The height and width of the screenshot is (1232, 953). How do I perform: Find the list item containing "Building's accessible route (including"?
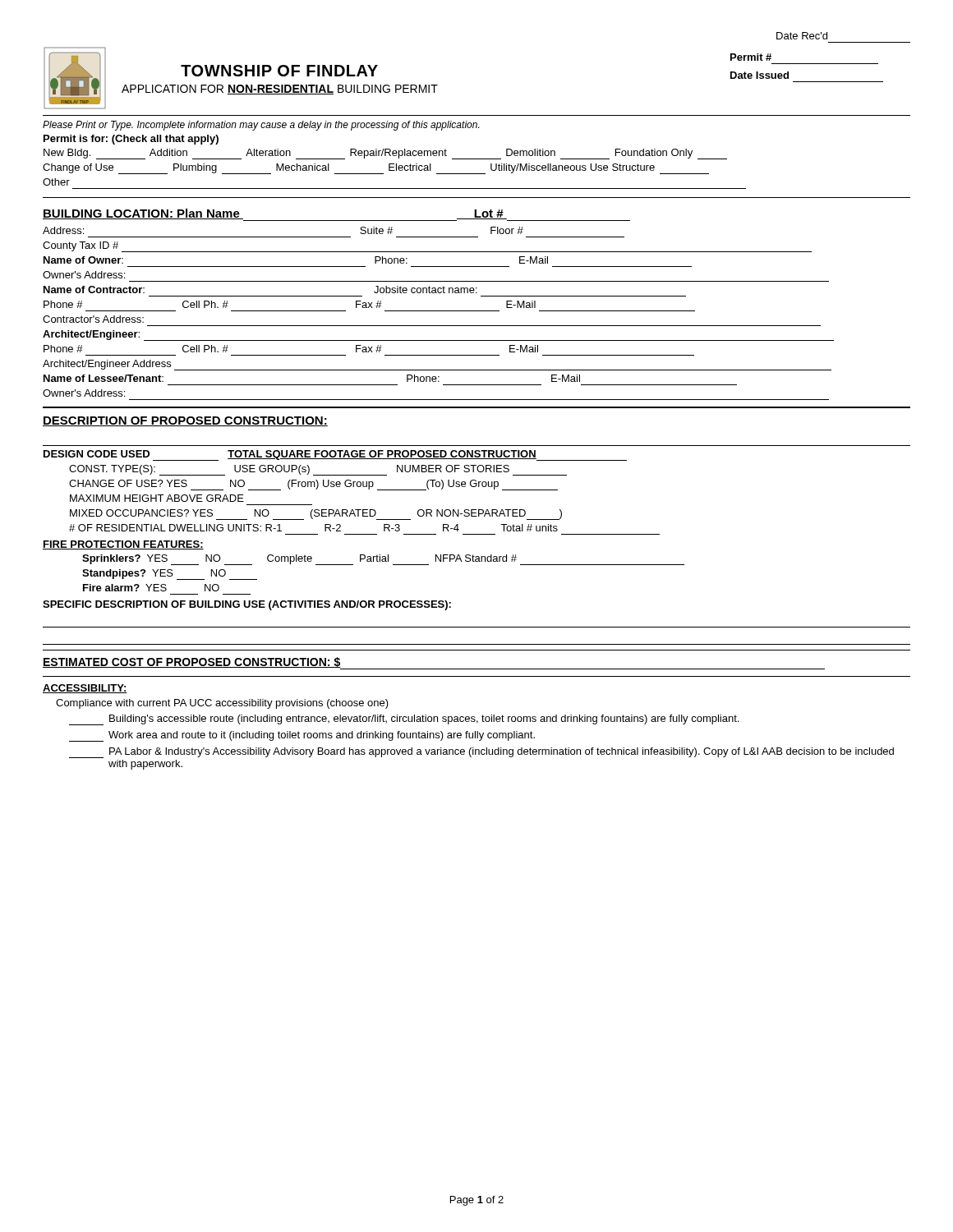coord(404,719)
